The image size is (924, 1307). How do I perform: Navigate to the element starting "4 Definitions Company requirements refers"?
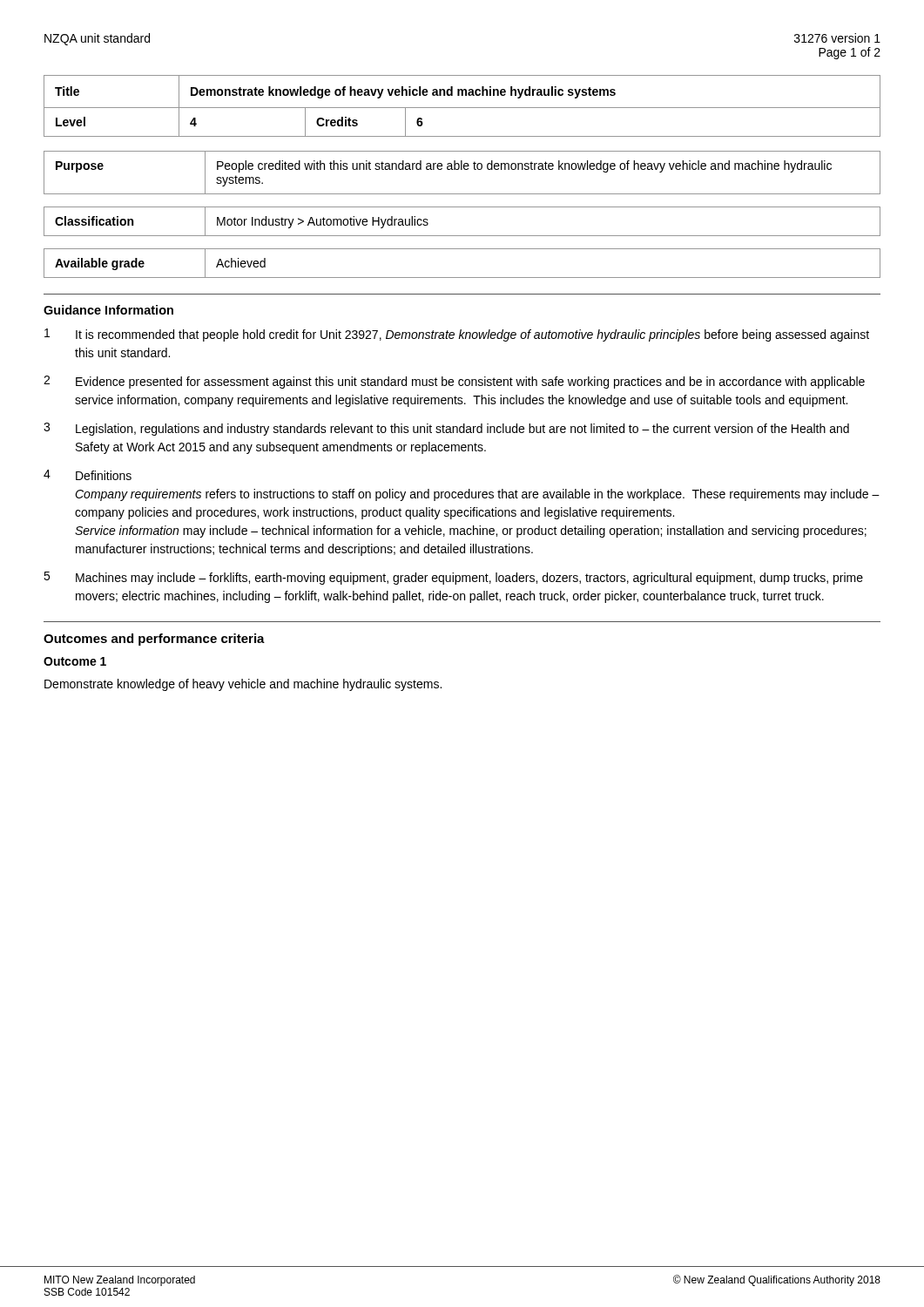click(x=462, y=513)
